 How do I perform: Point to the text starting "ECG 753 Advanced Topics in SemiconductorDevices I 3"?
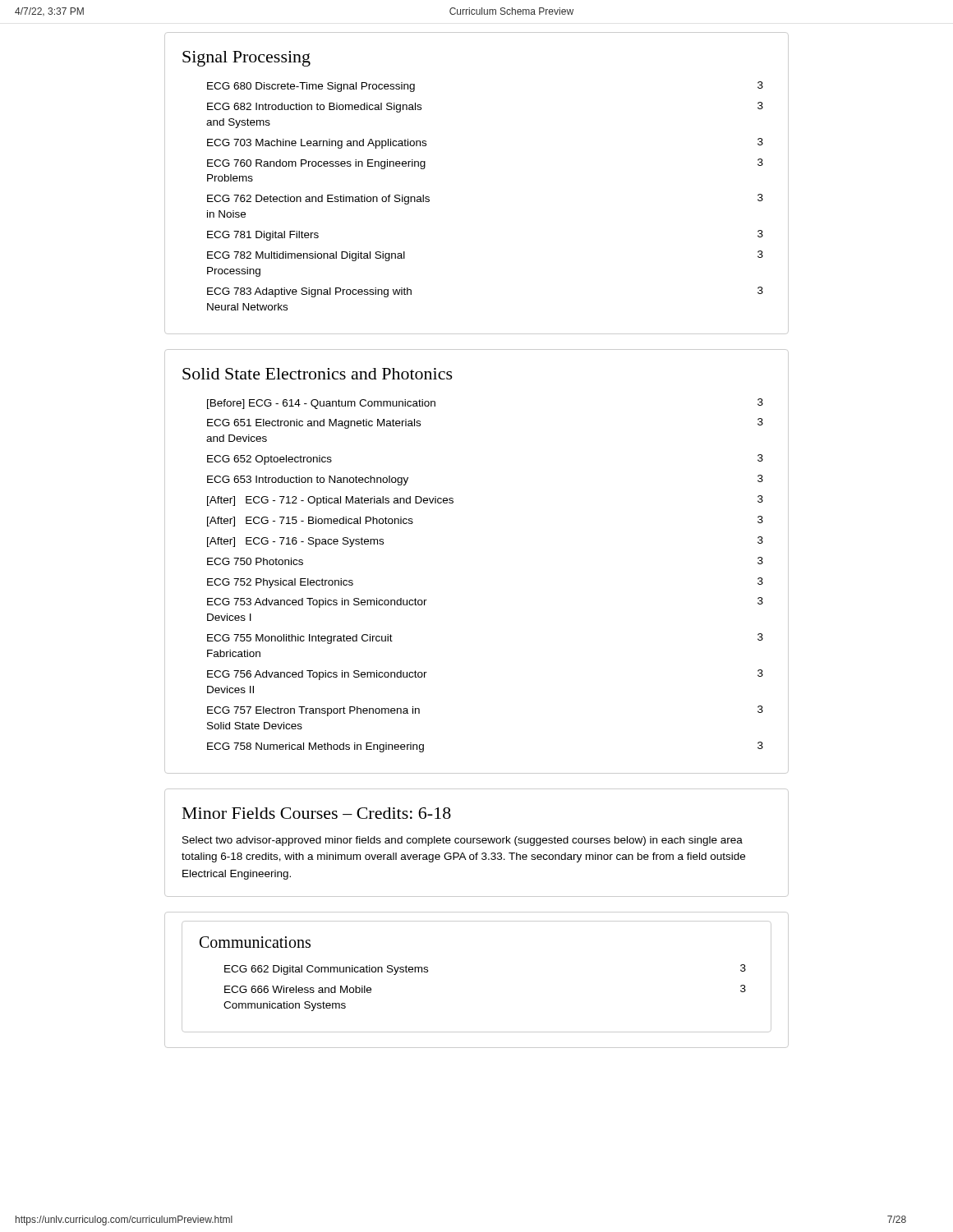320,602
